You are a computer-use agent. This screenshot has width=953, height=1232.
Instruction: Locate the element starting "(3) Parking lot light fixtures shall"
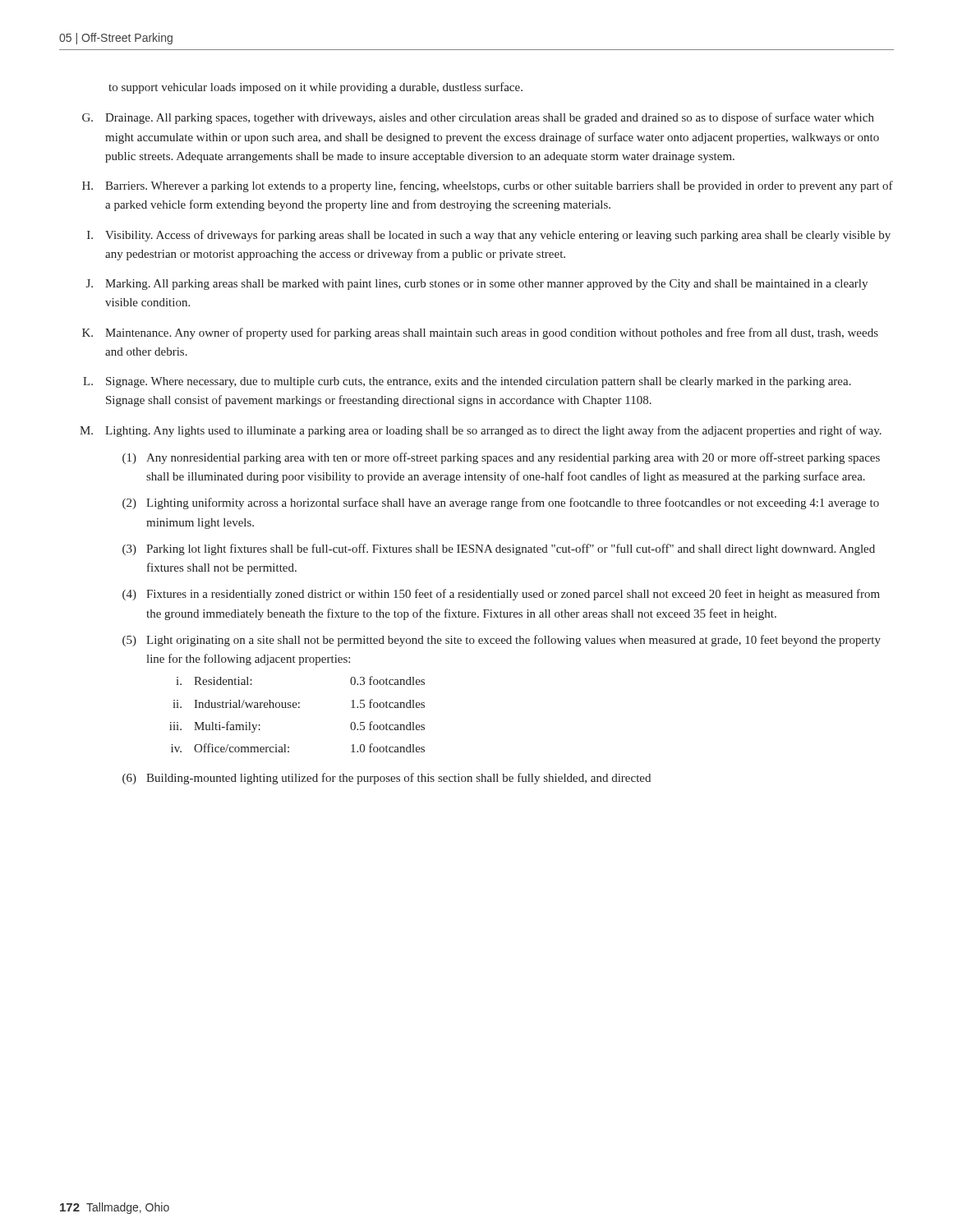[x=499, y=558]
